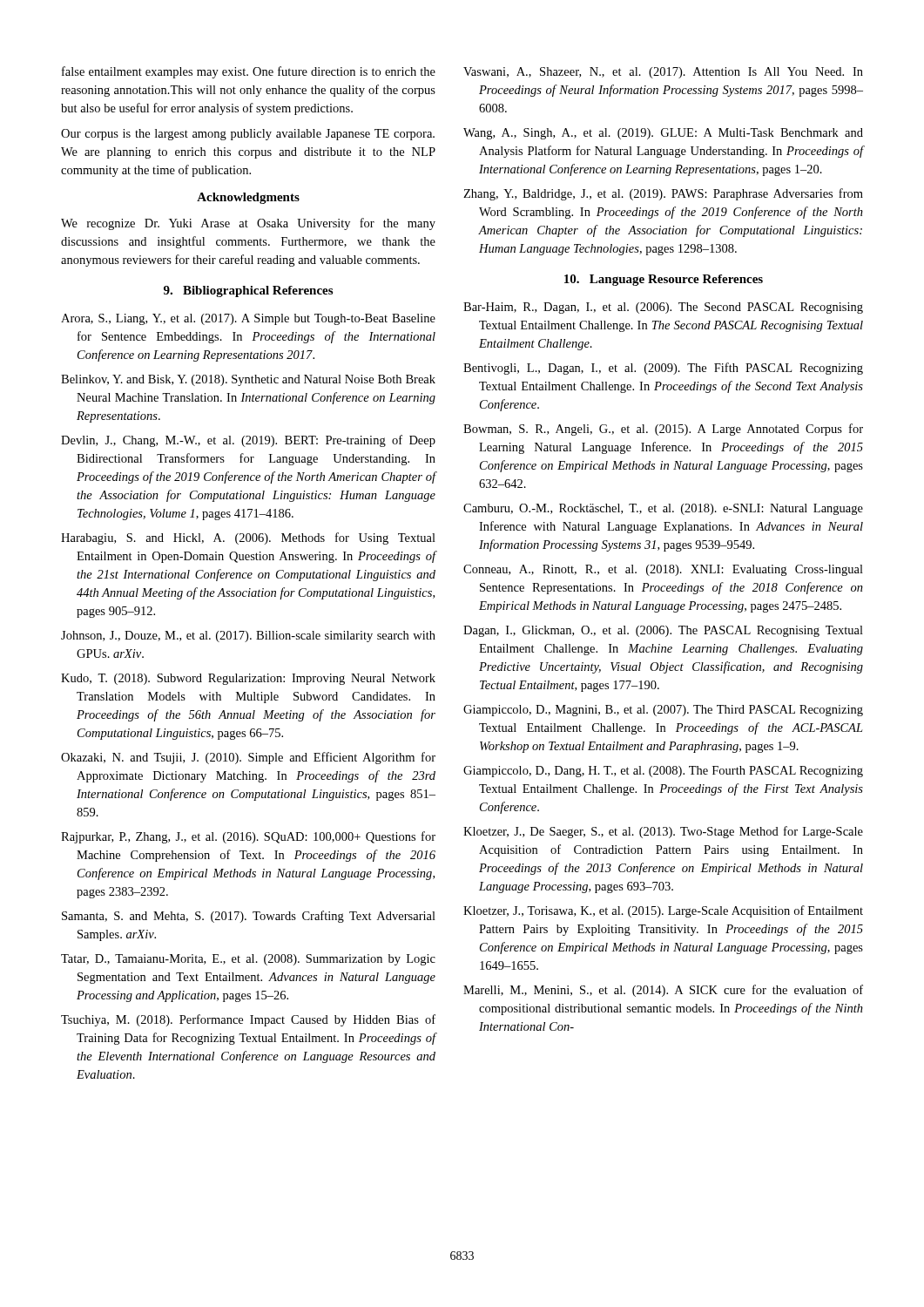
Task: Point to the text block starting "Belinkov, Y. and Bisk,"
Action: (x=248, y=397)
